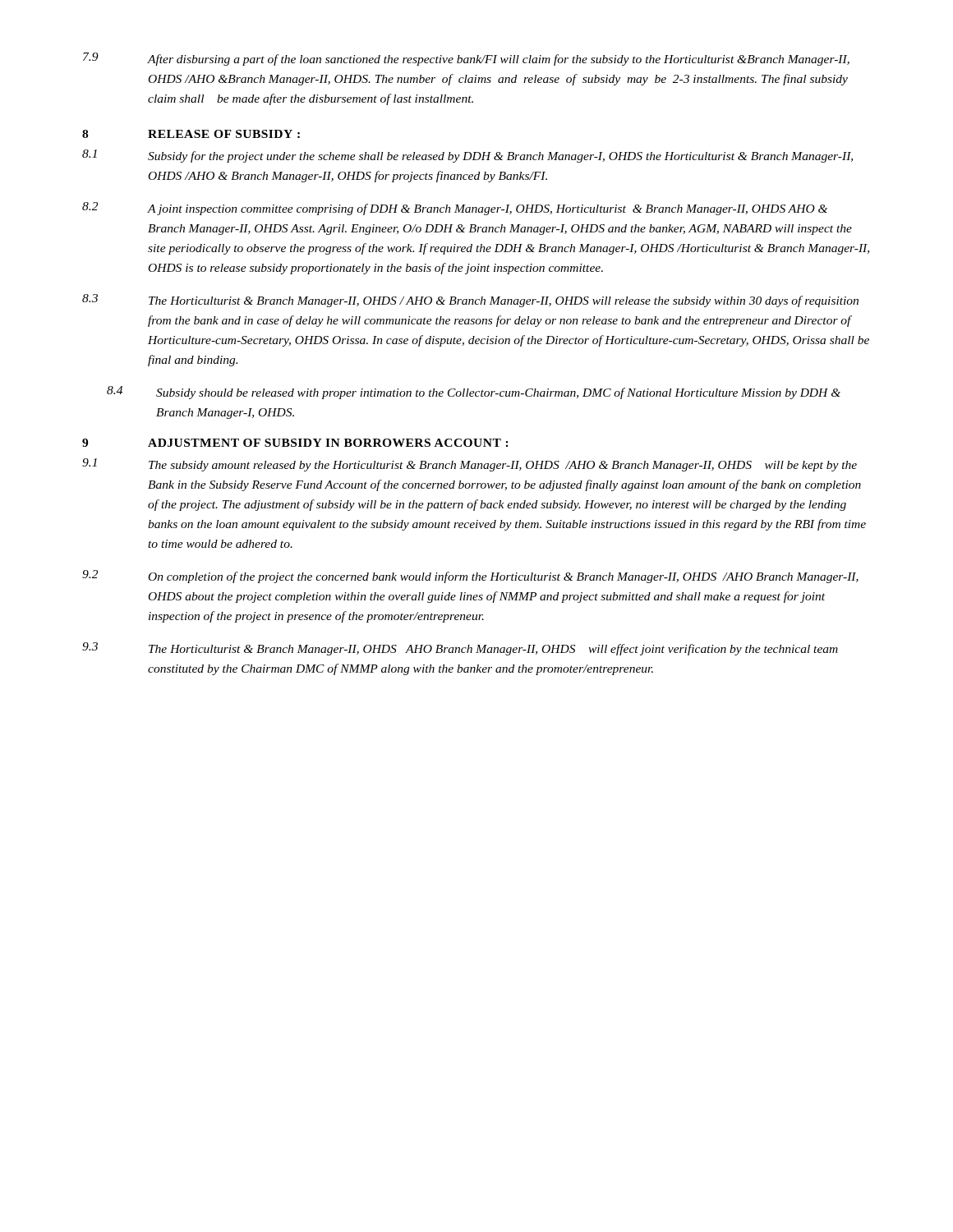The image size is (953, 1232).
Task: Where is the passage that starts "9.1 The subsidy amount released by"?
Action: [476, 505]
